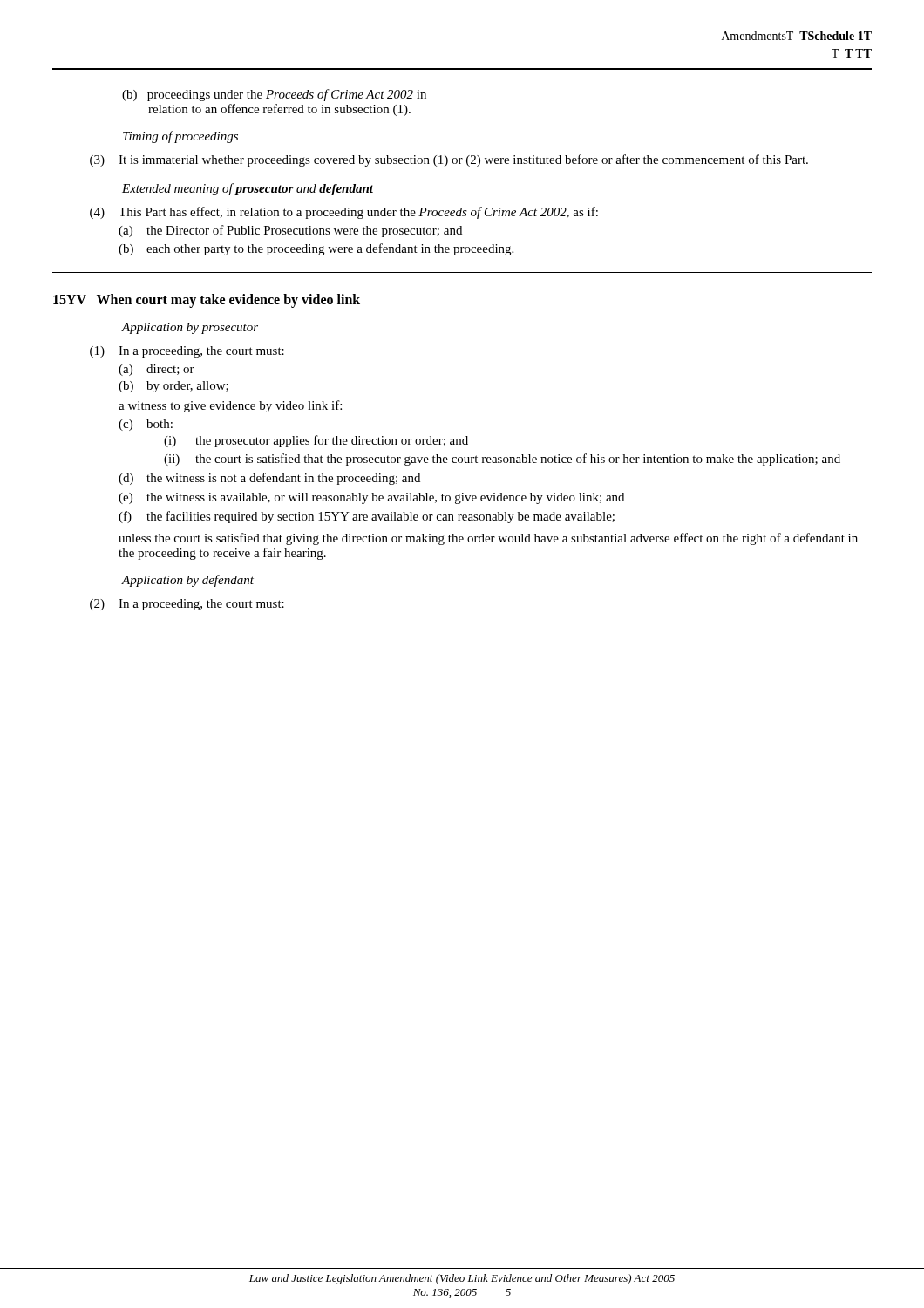Select the text starting "(b) each other party to the"

click(495, 249)
